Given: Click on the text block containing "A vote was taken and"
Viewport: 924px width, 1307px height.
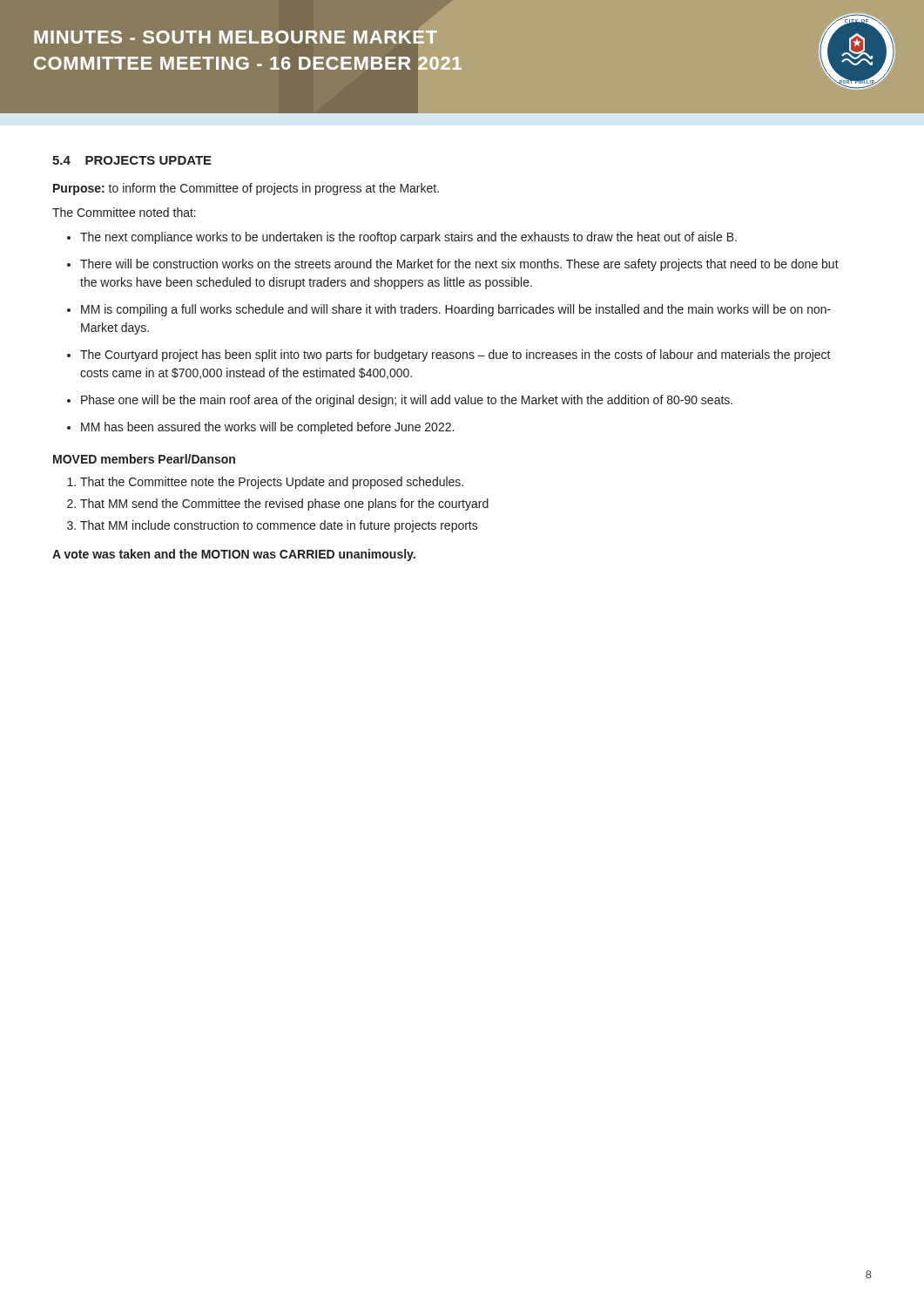Looking at the screenshot, I should click(x=234, y=554).
